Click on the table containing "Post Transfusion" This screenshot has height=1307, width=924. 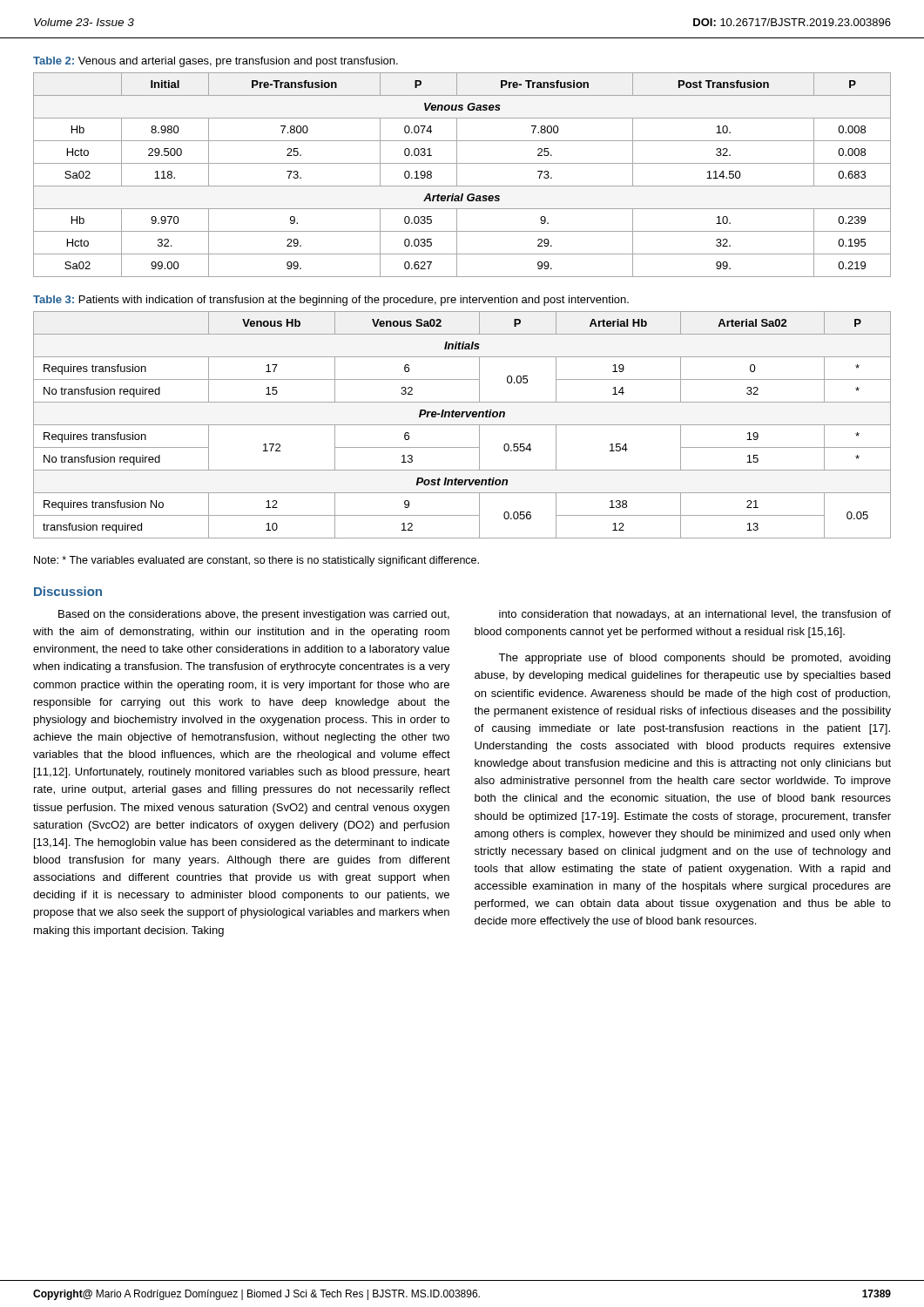tap(462, 175)
